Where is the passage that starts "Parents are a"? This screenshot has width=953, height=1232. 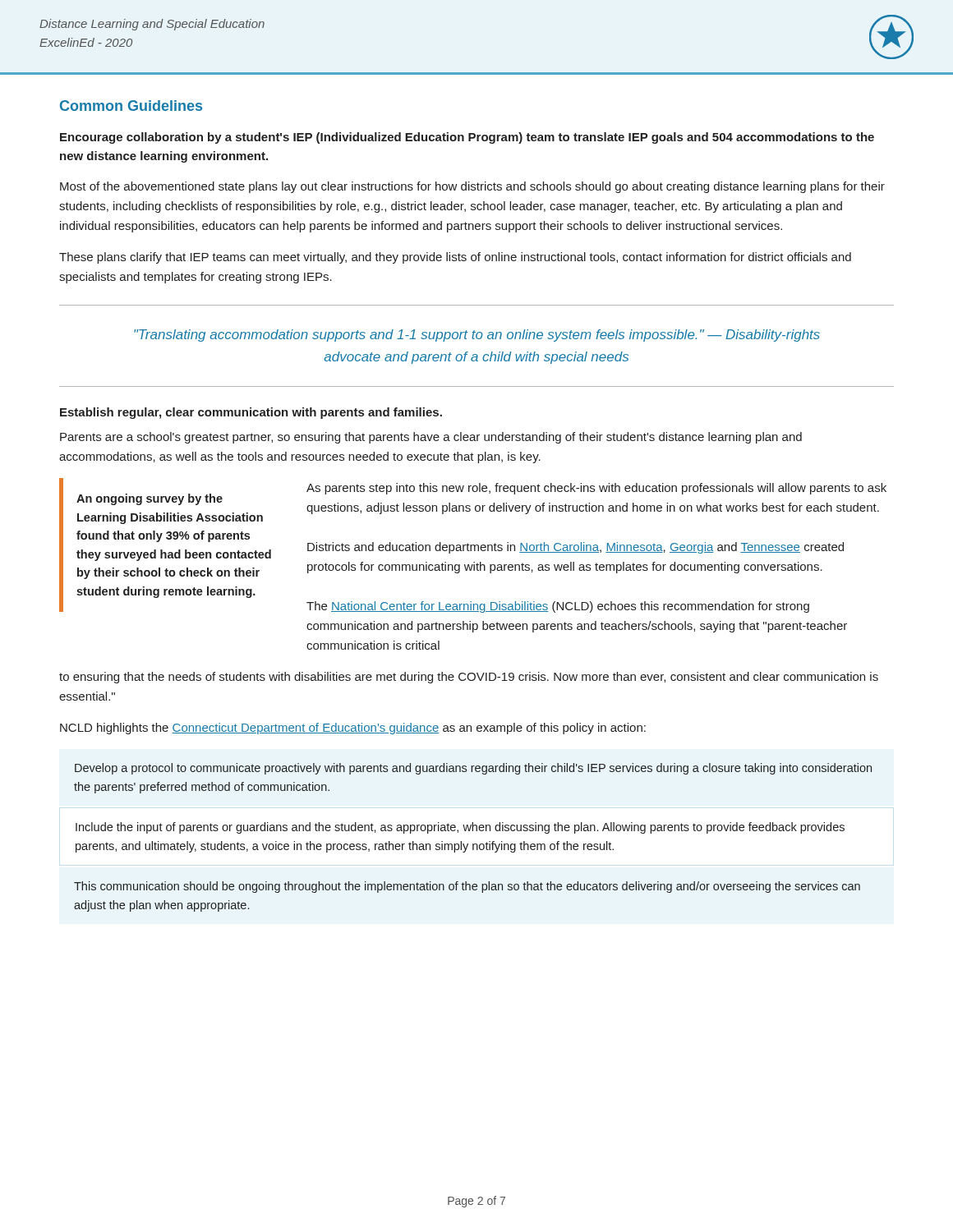431,447
